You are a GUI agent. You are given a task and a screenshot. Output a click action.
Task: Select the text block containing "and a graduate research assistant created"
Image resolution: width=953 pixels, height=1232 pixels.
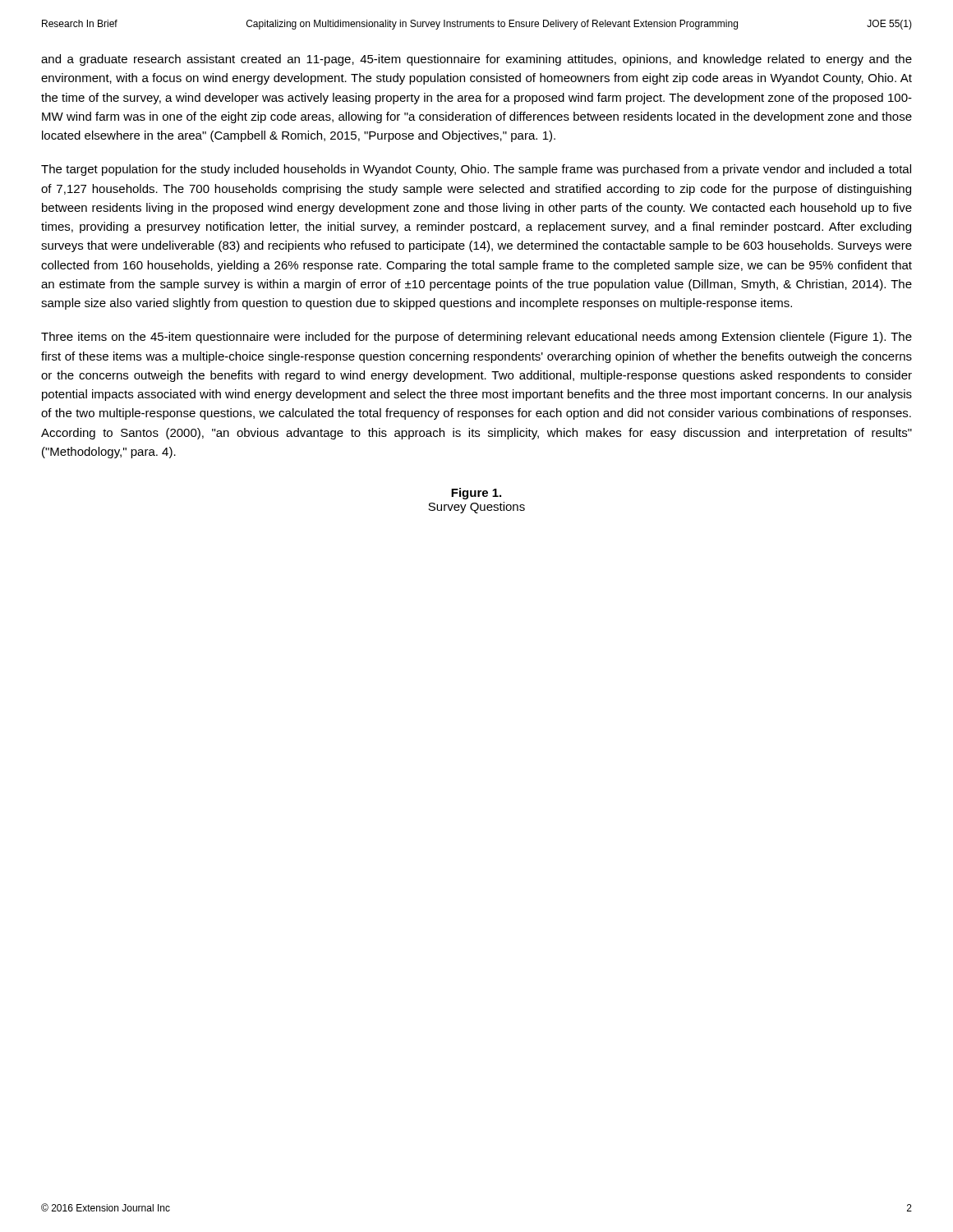tap(476, 97)
